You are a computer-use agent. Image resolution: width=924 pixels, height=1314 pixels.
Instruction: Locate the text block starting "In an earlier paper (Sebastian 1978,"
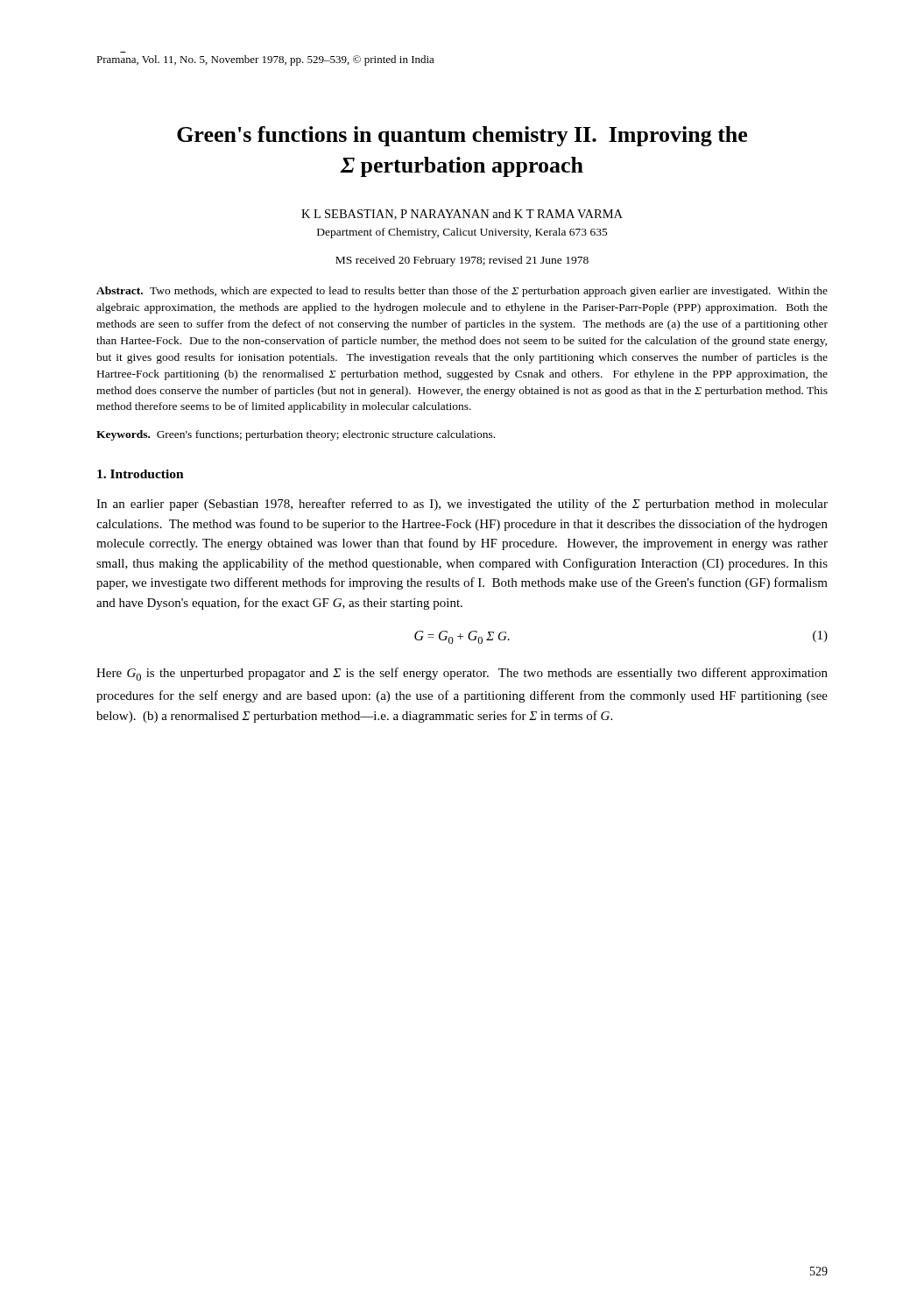[x=462, y=553]
